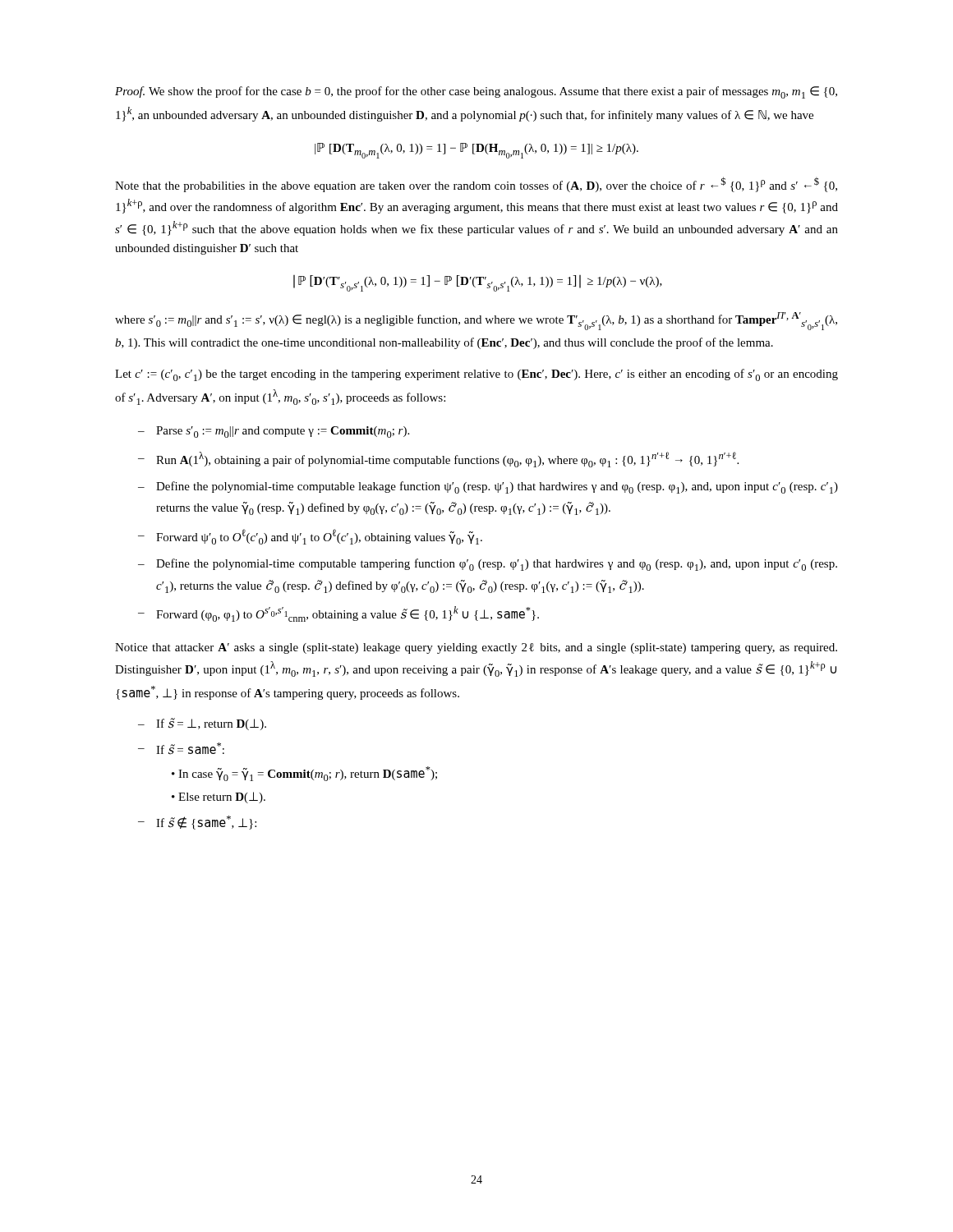Select the text block that says "where s′0 := m0||r"
The width and height of the screenshot is (953, 1232).
tap(476, 329)
